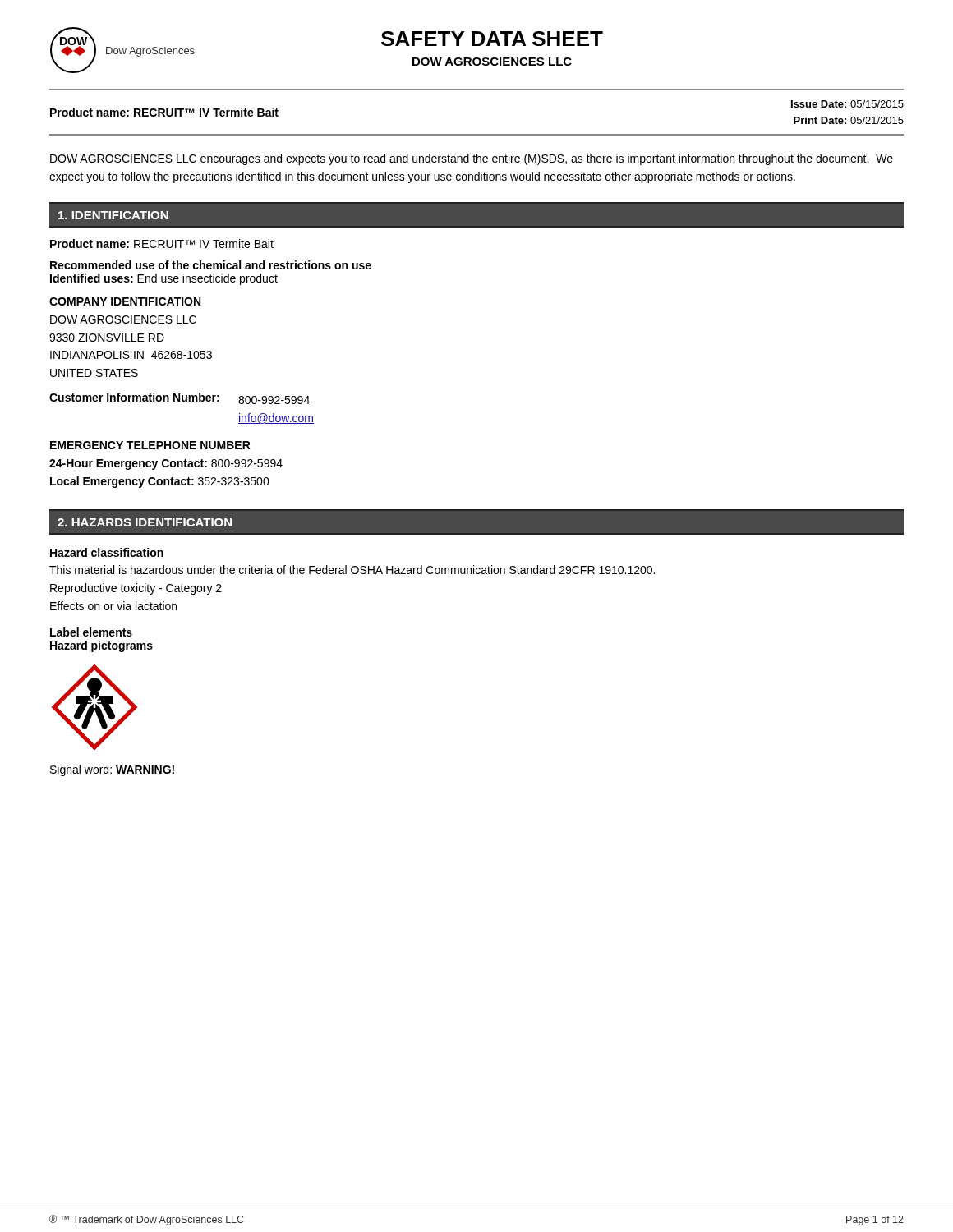Find "2. HAZARDS IDENTIFICATION" on this page
The image size is (953, 1232).
pos(145,522)
